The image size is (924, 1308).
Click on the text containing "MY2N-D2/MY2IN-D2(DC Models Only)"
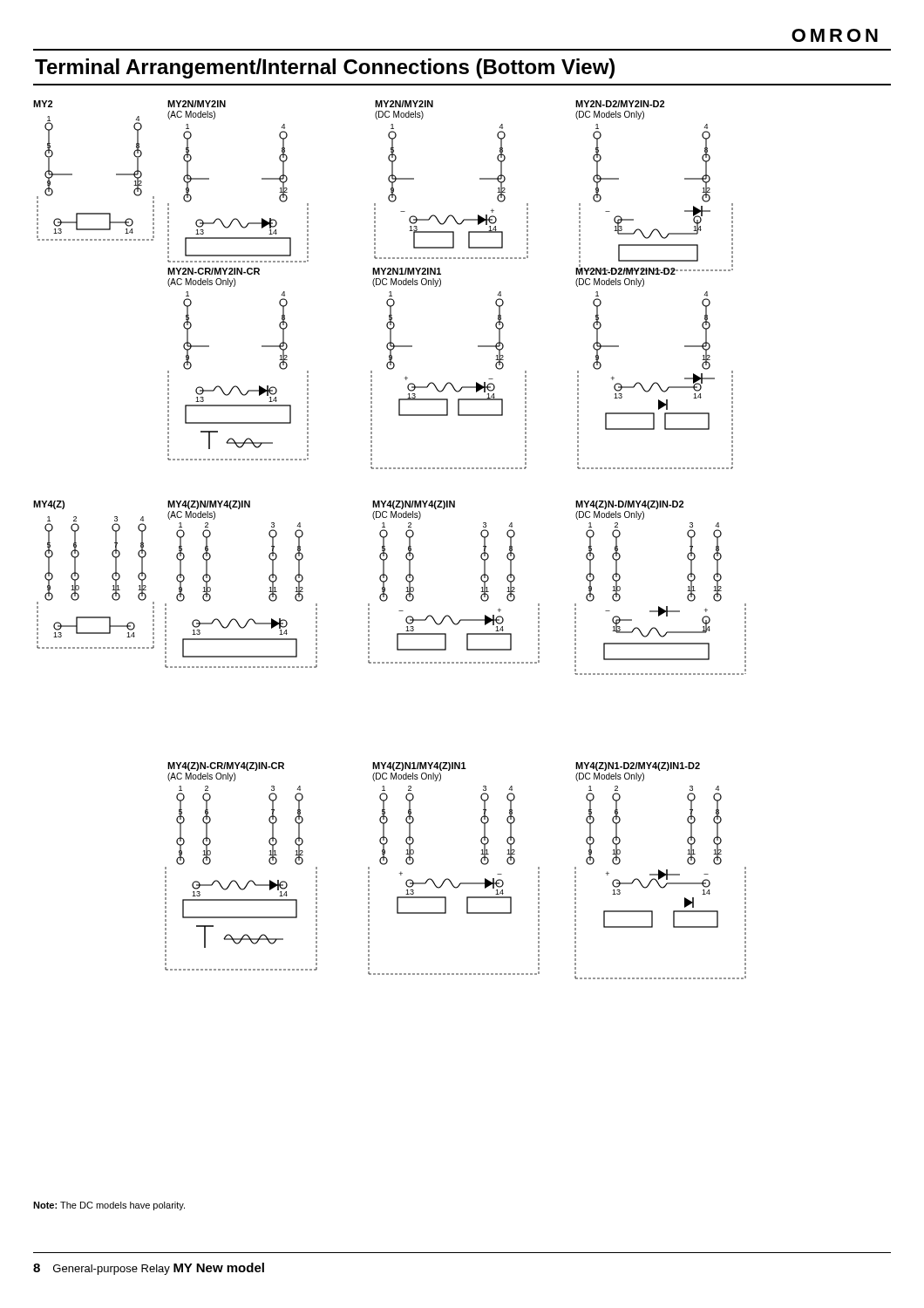pyautogui.click(x=620, y=109)
